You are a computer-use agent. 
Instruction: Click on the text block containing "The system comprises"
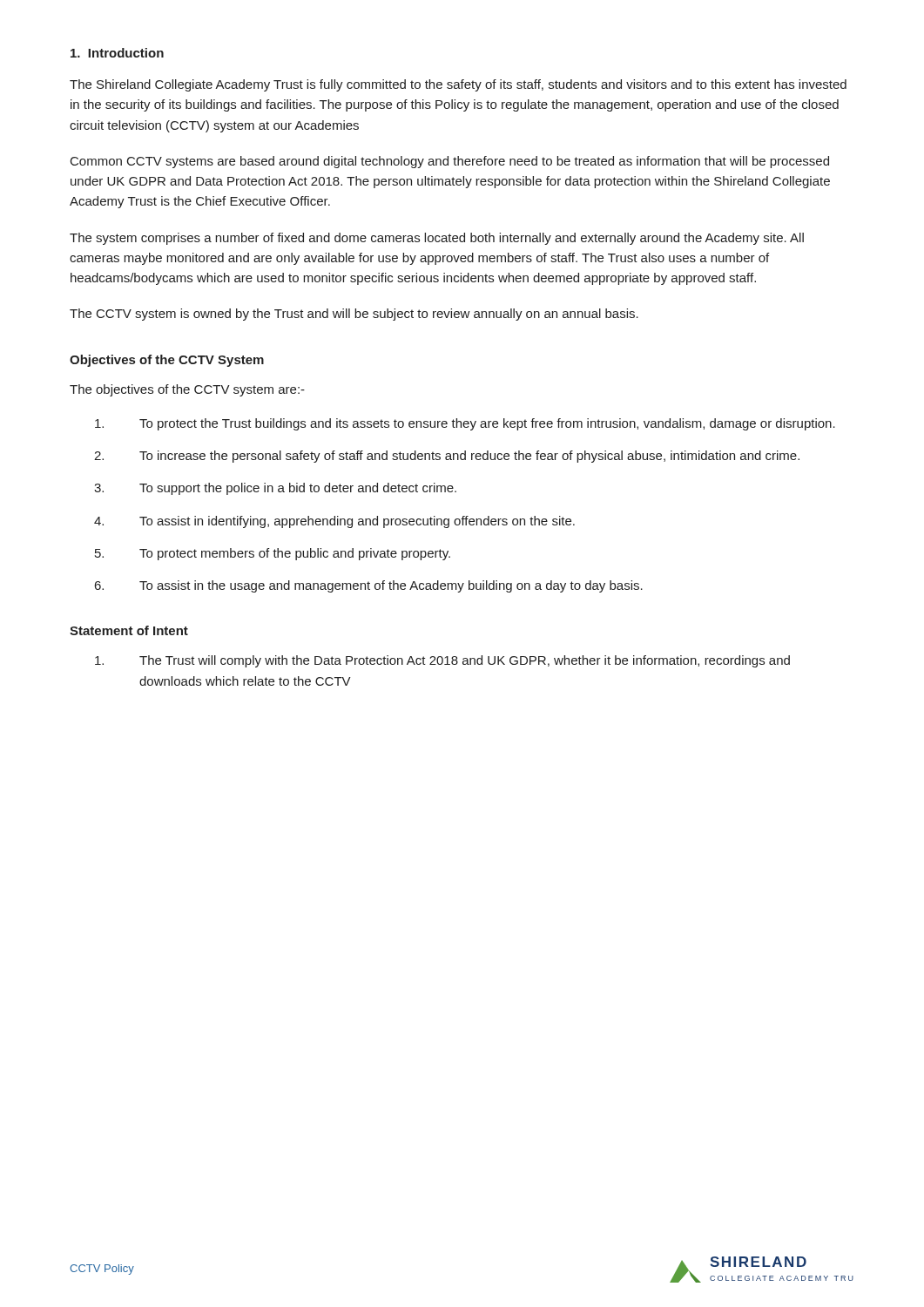[437, 257]
